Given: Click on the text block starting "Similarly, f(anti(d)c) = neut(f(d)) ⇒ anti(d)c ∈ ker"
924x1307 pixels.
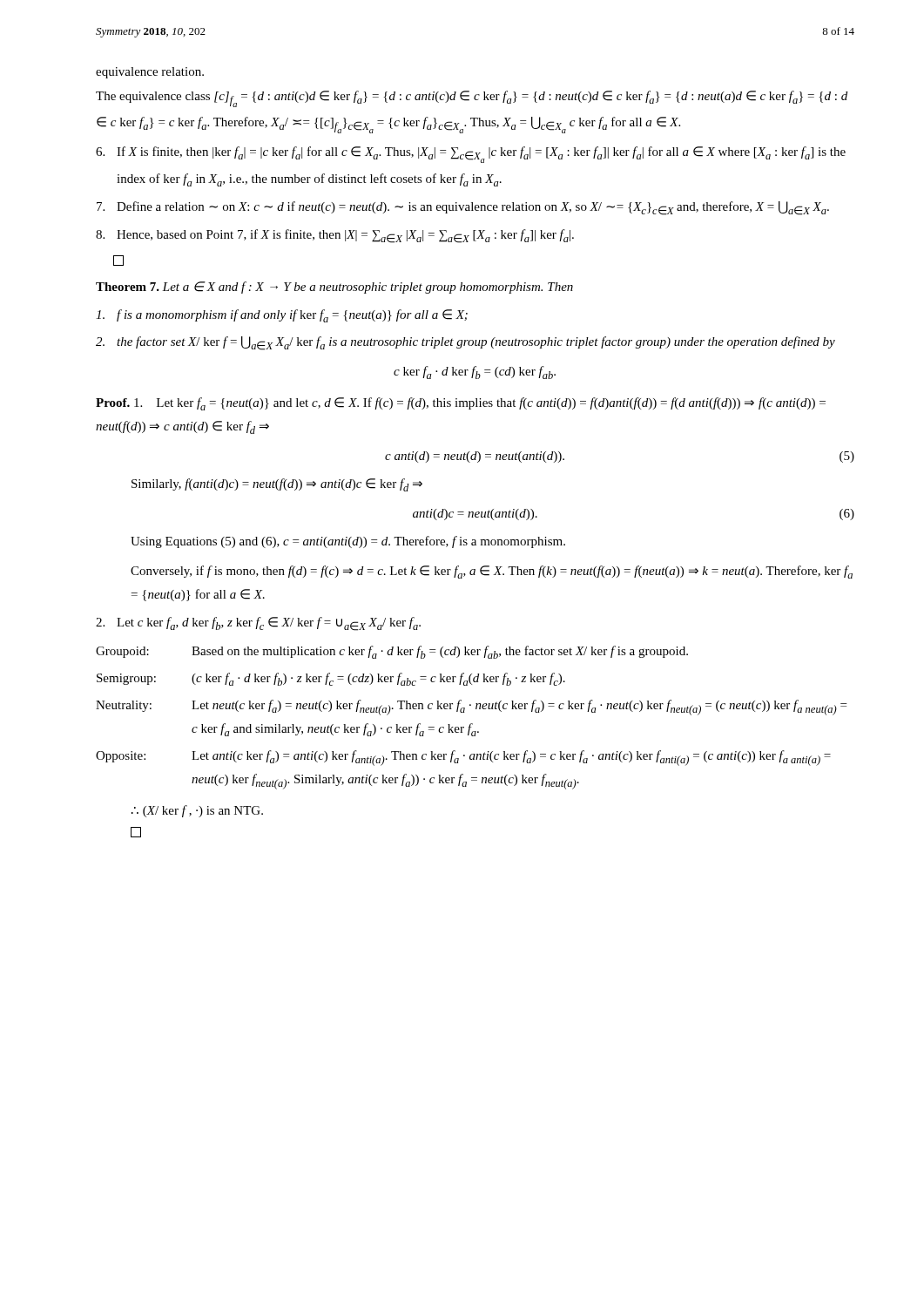Looking at the screenshot, I should point(277,485).
